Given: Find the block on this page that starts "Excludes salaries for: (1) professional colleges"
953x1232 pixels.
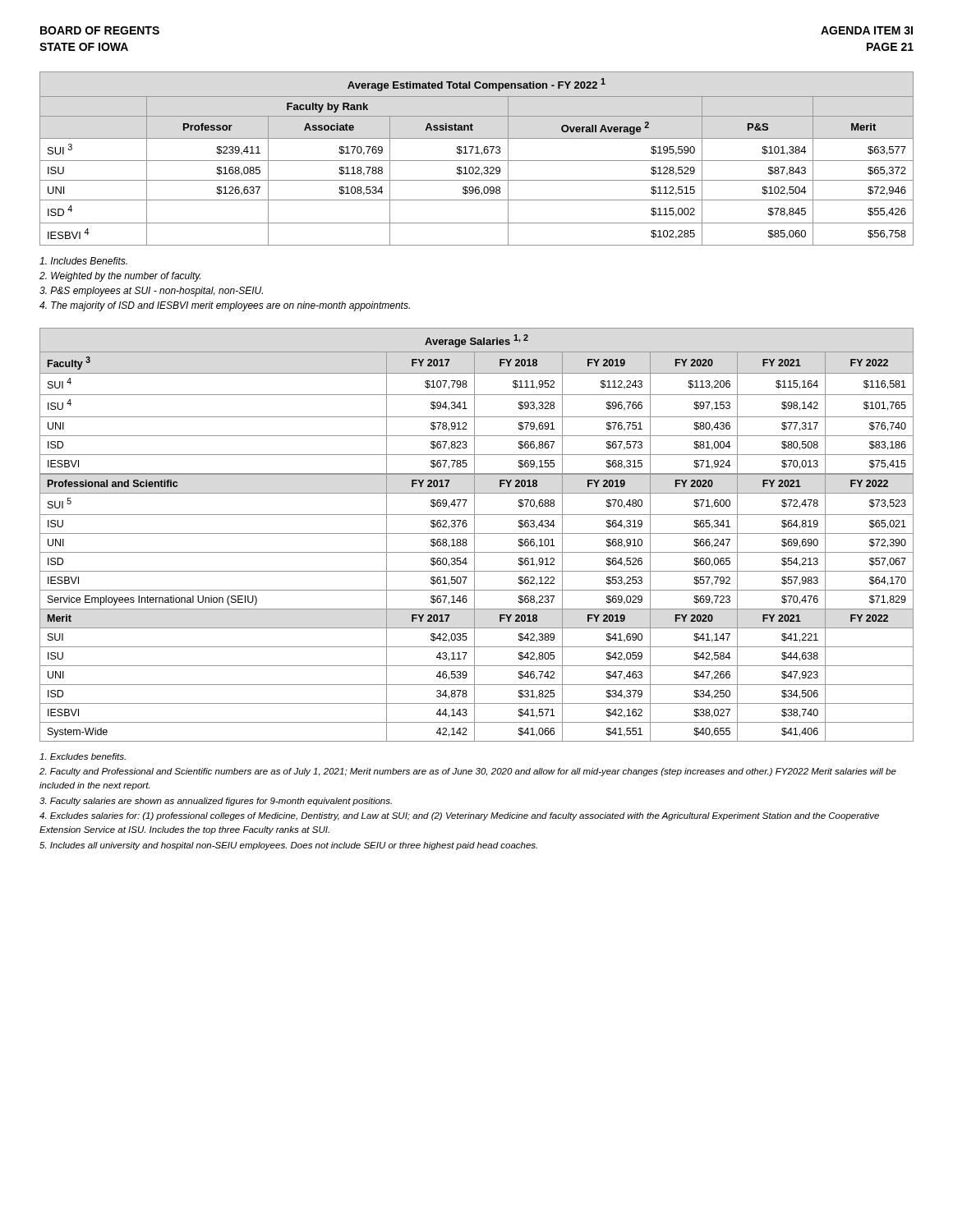Looking at the screenshot, I should click(459, 823).
